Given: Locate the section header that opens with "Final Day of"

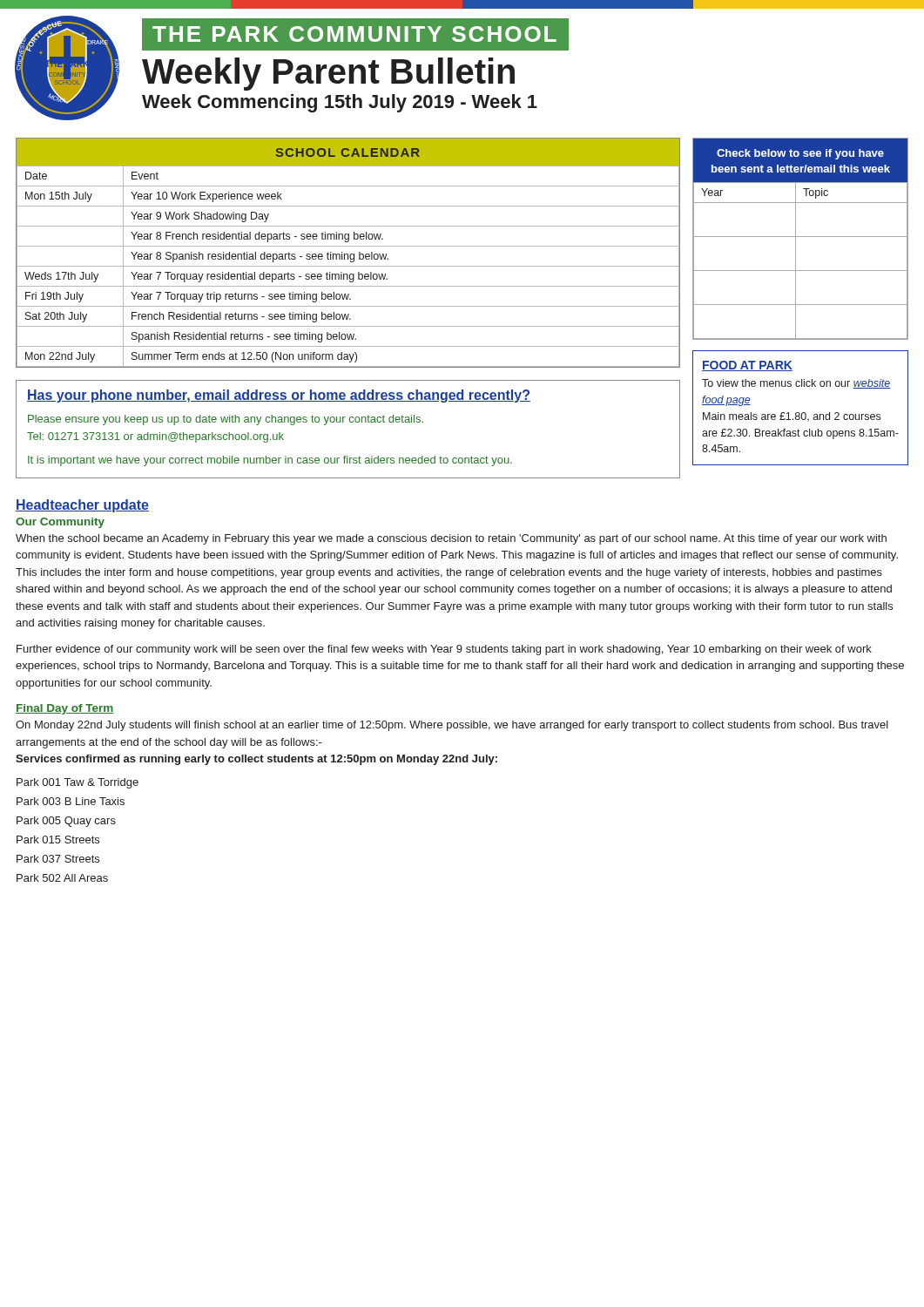Looking at the screenshot, I should click(65, 708).
